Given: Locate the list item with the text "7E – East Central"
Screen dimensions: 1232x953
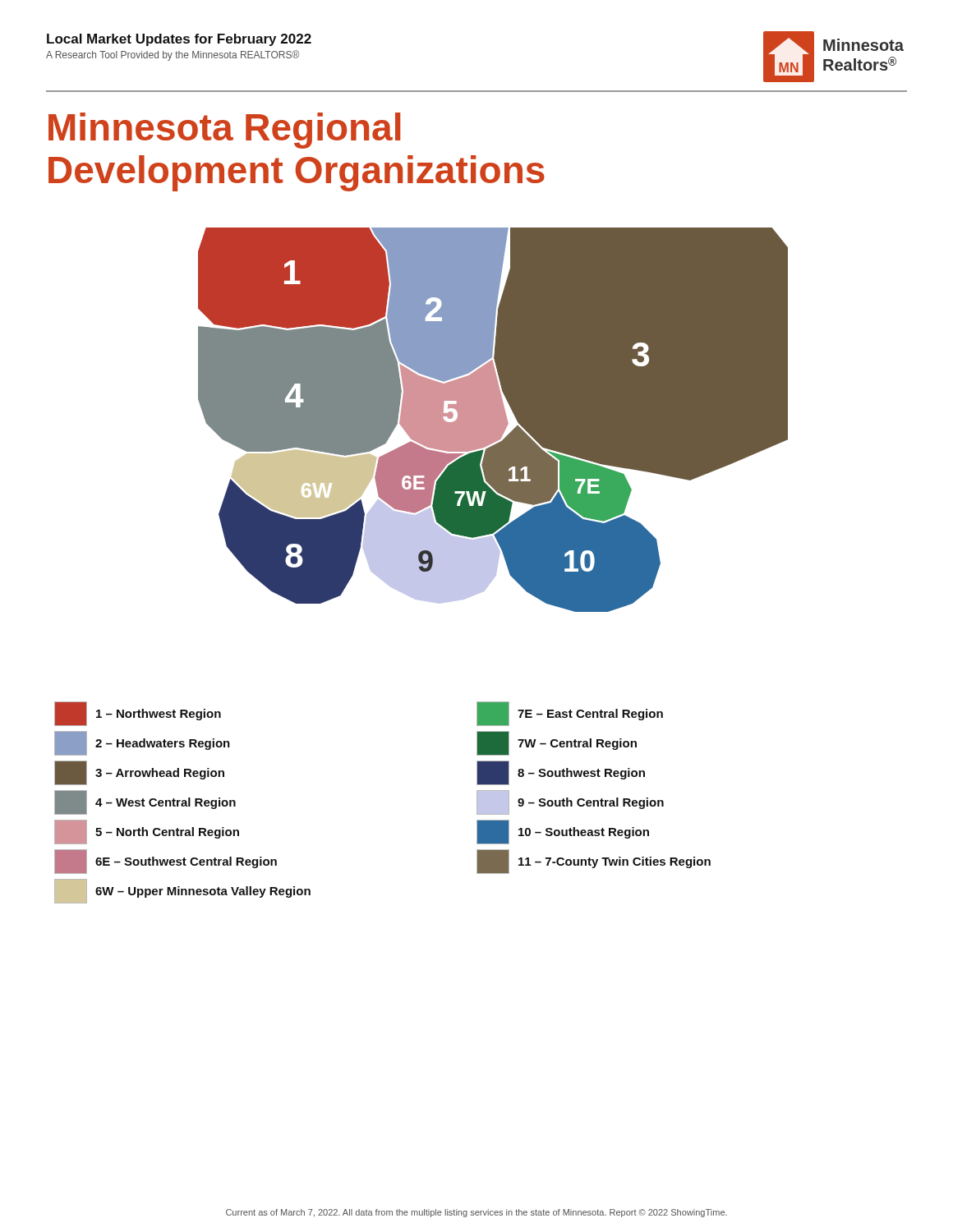Looking at the screenshot, I should click(x=570, y=714).
